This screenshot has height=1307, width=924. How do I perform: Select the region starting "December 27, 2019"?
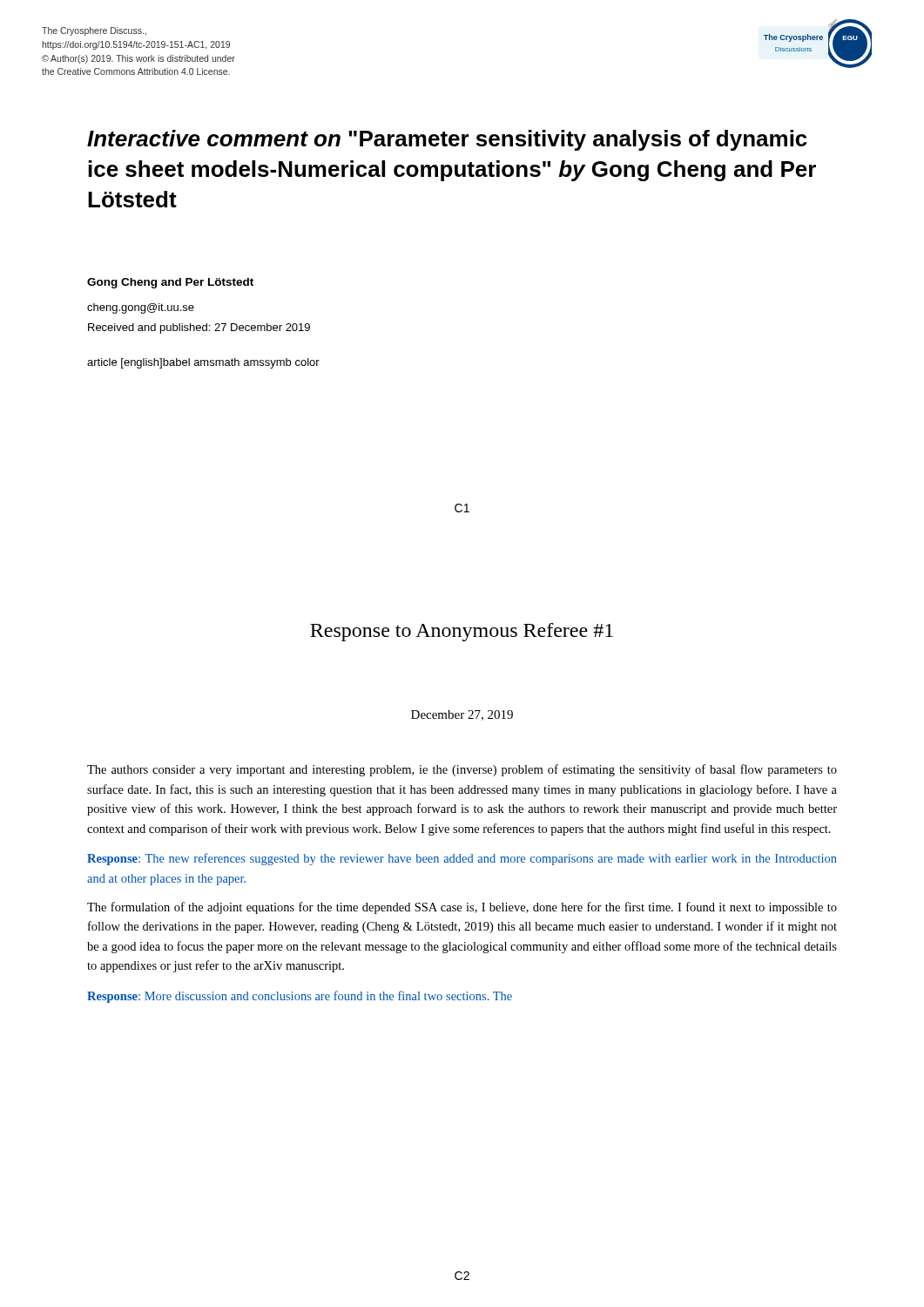point(462,714)
